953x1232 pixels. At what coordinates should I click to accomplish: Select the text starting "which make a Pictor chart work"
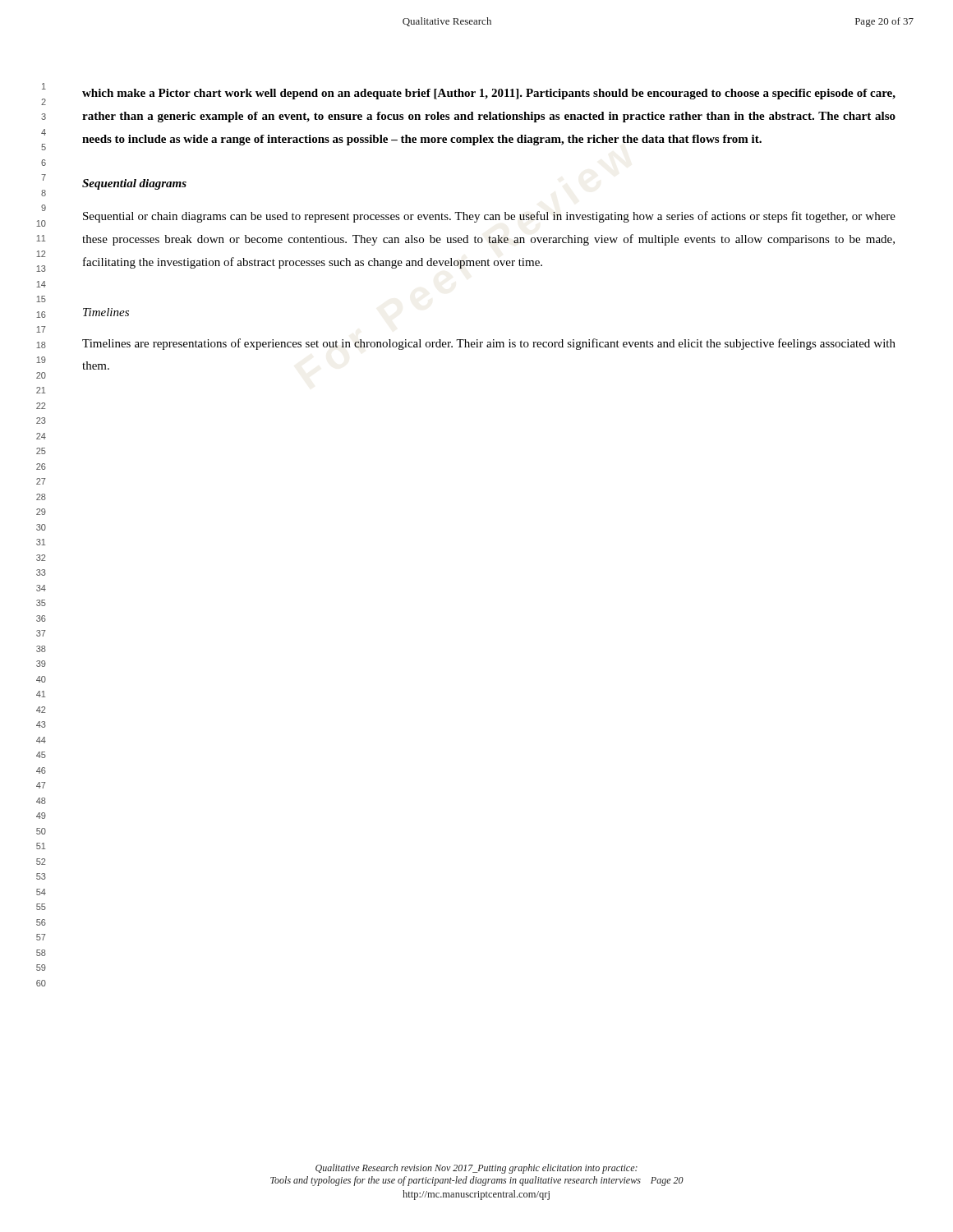point(489,116)
